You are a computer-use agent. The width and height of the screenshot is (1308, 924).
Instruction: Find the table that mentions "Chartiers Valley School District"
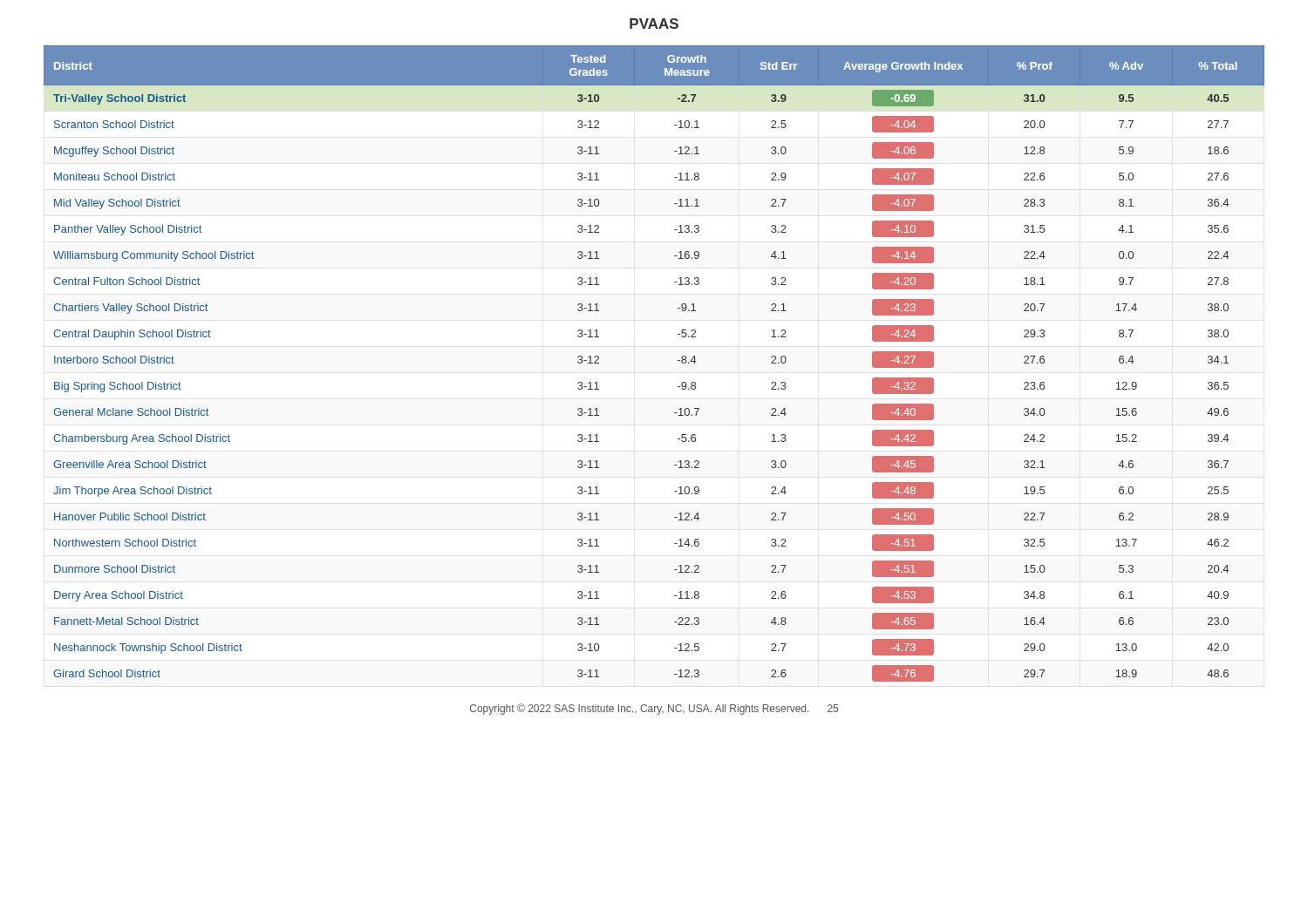point(654,366)
